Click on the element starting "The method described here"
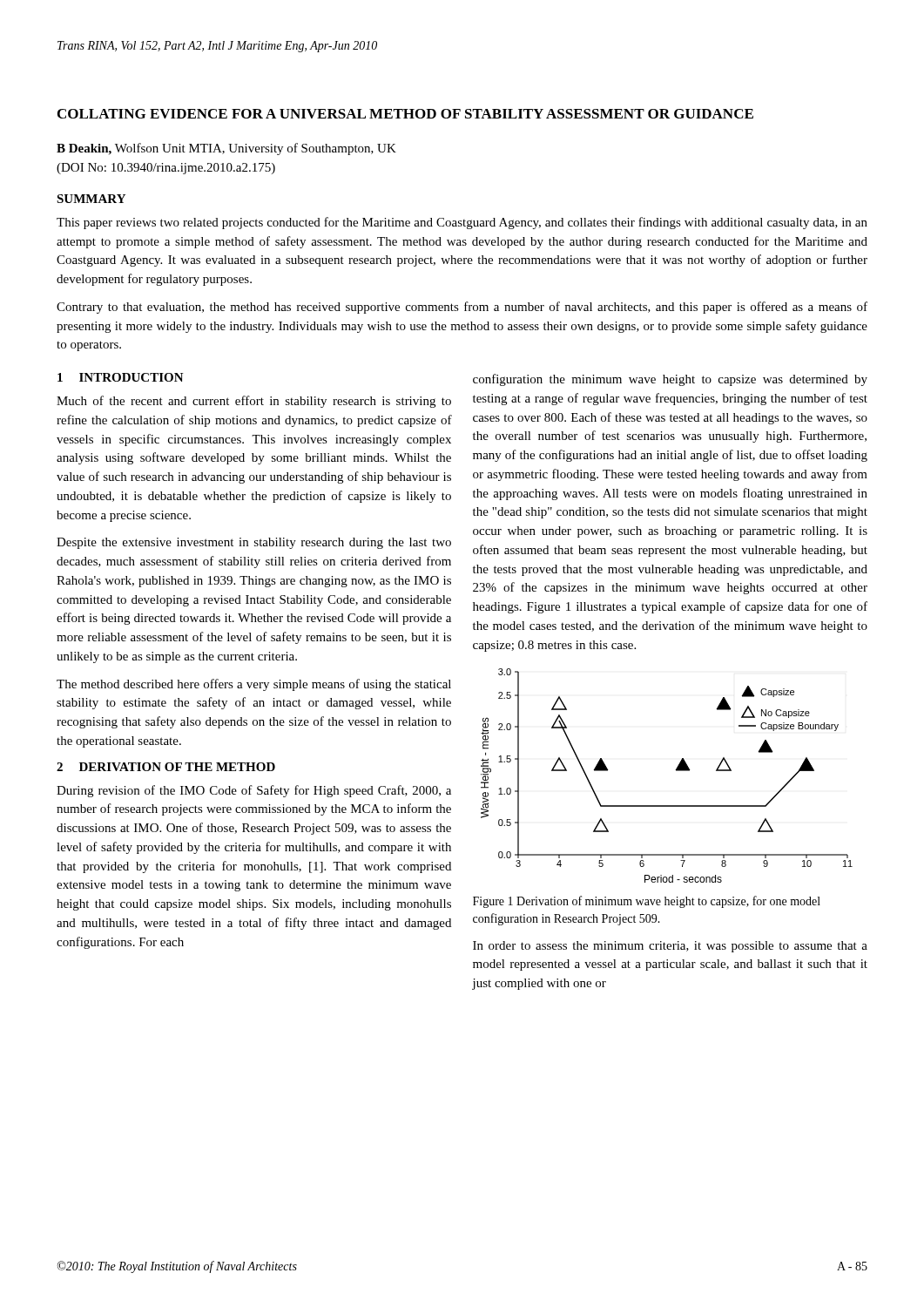Screen dimensions: 1307x924 pyautogui.click(x=254, y=713)
